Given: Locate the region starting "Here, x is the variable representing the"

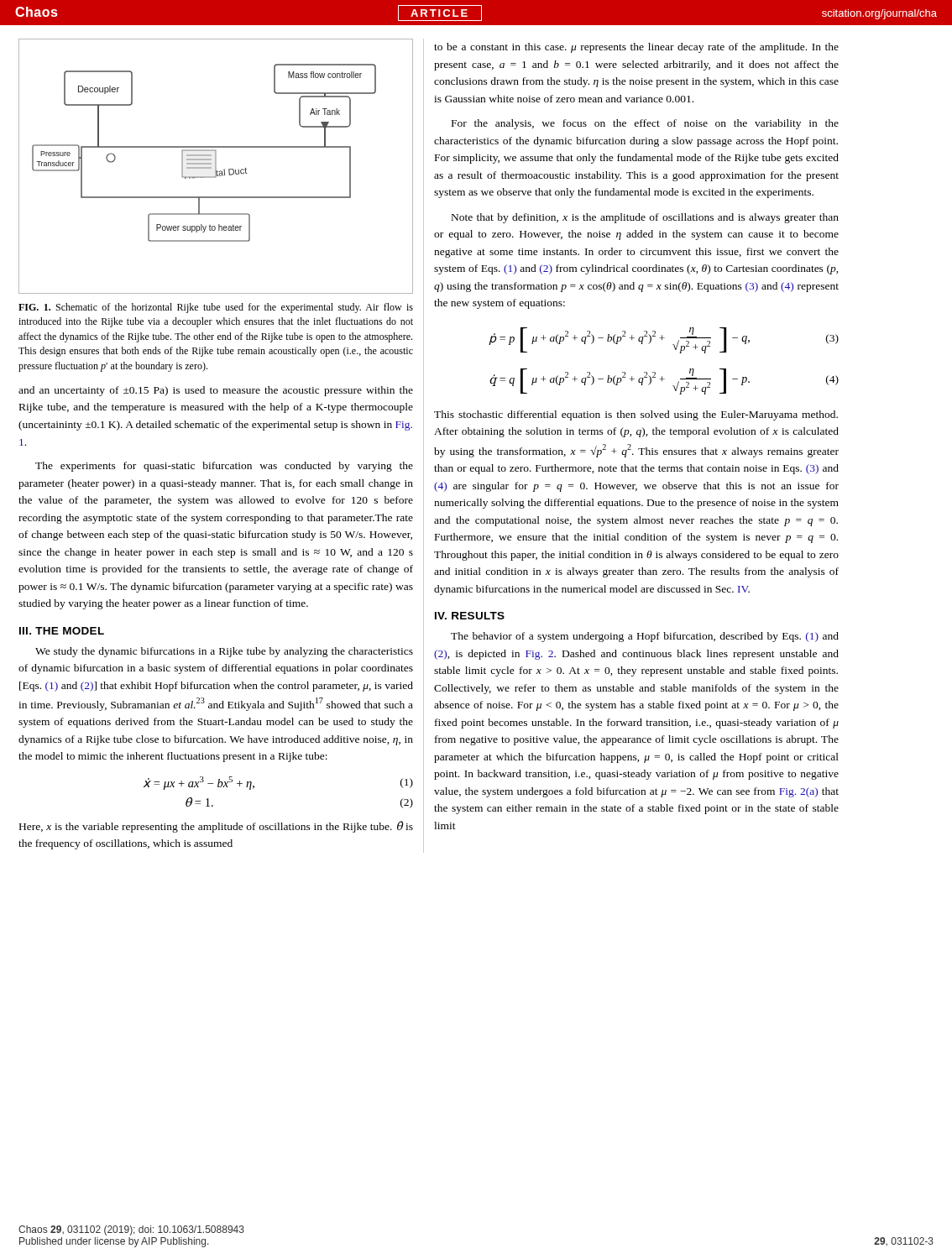Looking at the screenshot, I should pyautogui.click(x=216, y=835).
